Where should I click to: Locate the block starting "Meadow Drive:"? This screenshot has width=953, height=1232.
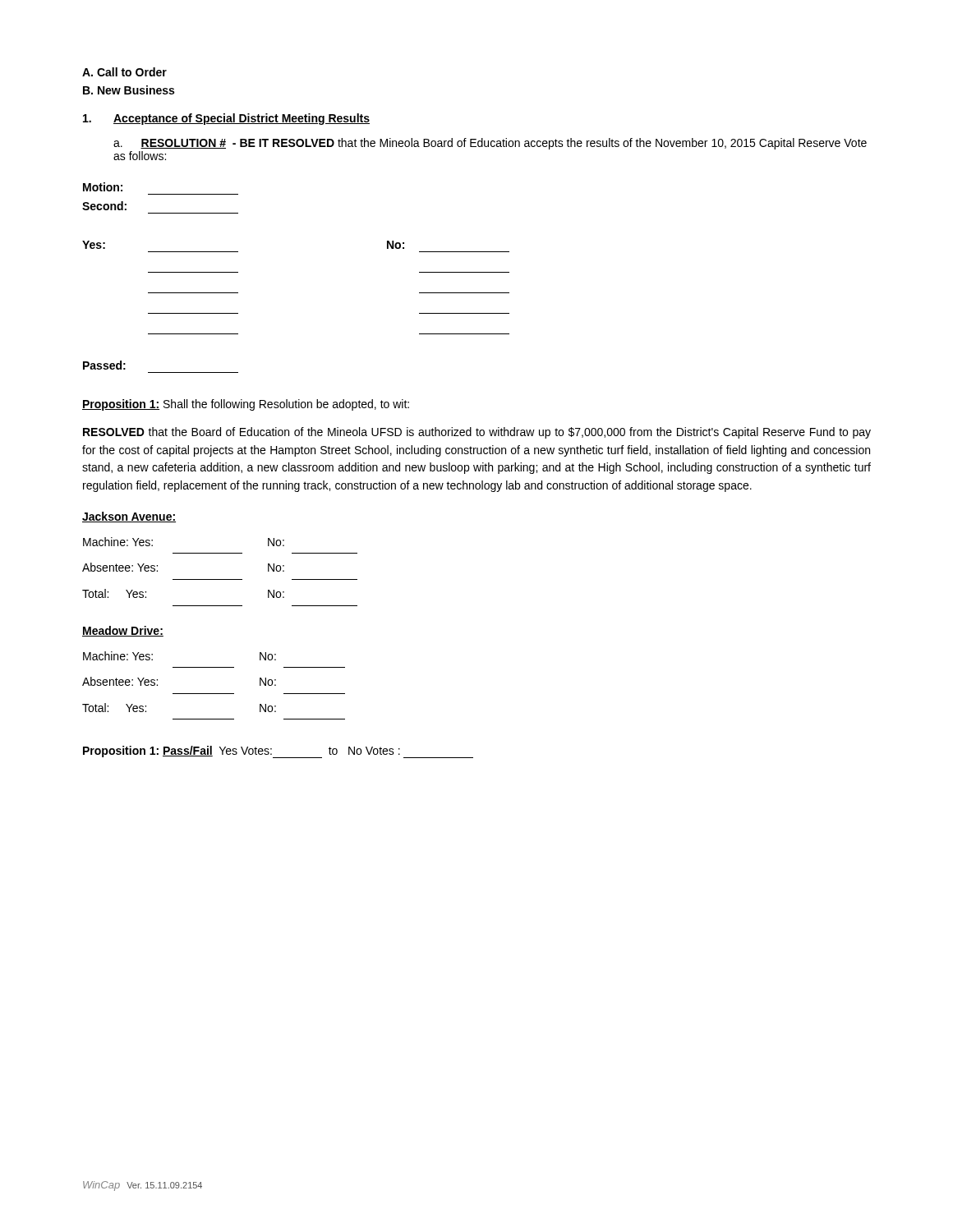(x=123, y=630)
